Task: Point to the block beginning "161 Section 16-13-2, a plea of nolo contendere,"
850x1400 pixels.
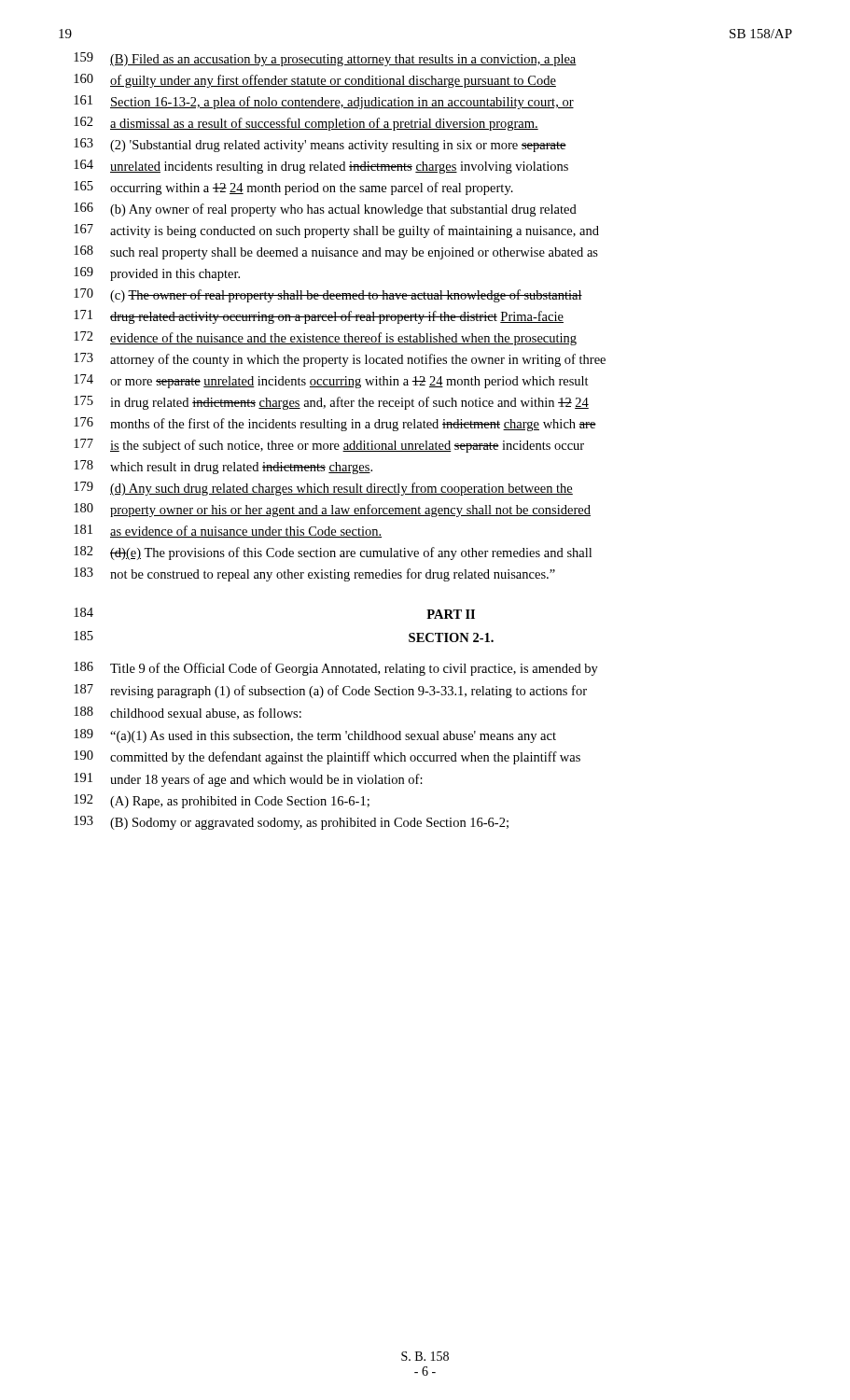Action: 425,102
